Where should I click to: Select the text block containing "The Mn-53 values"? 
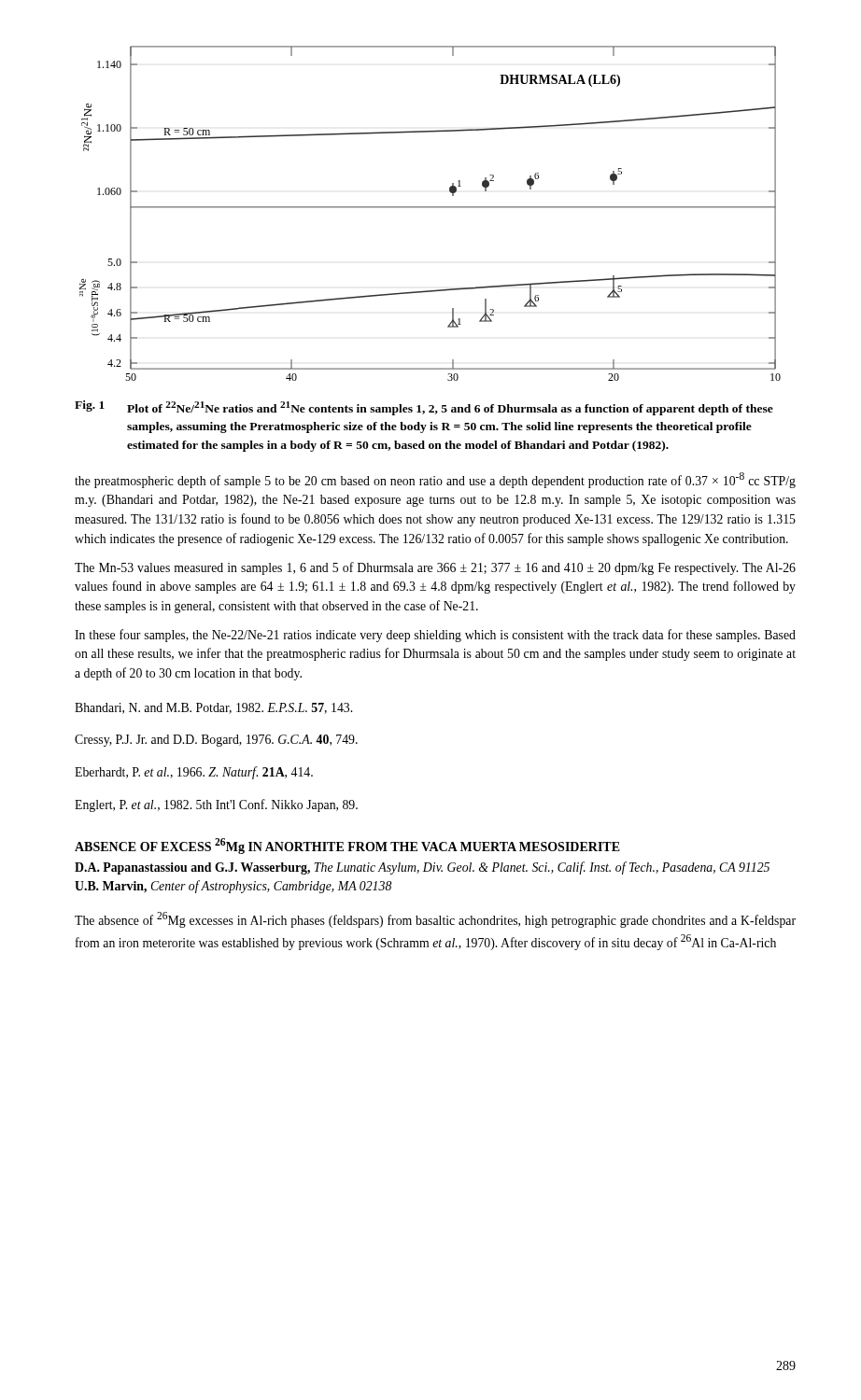pyautogui.click(x=435, y=588)
